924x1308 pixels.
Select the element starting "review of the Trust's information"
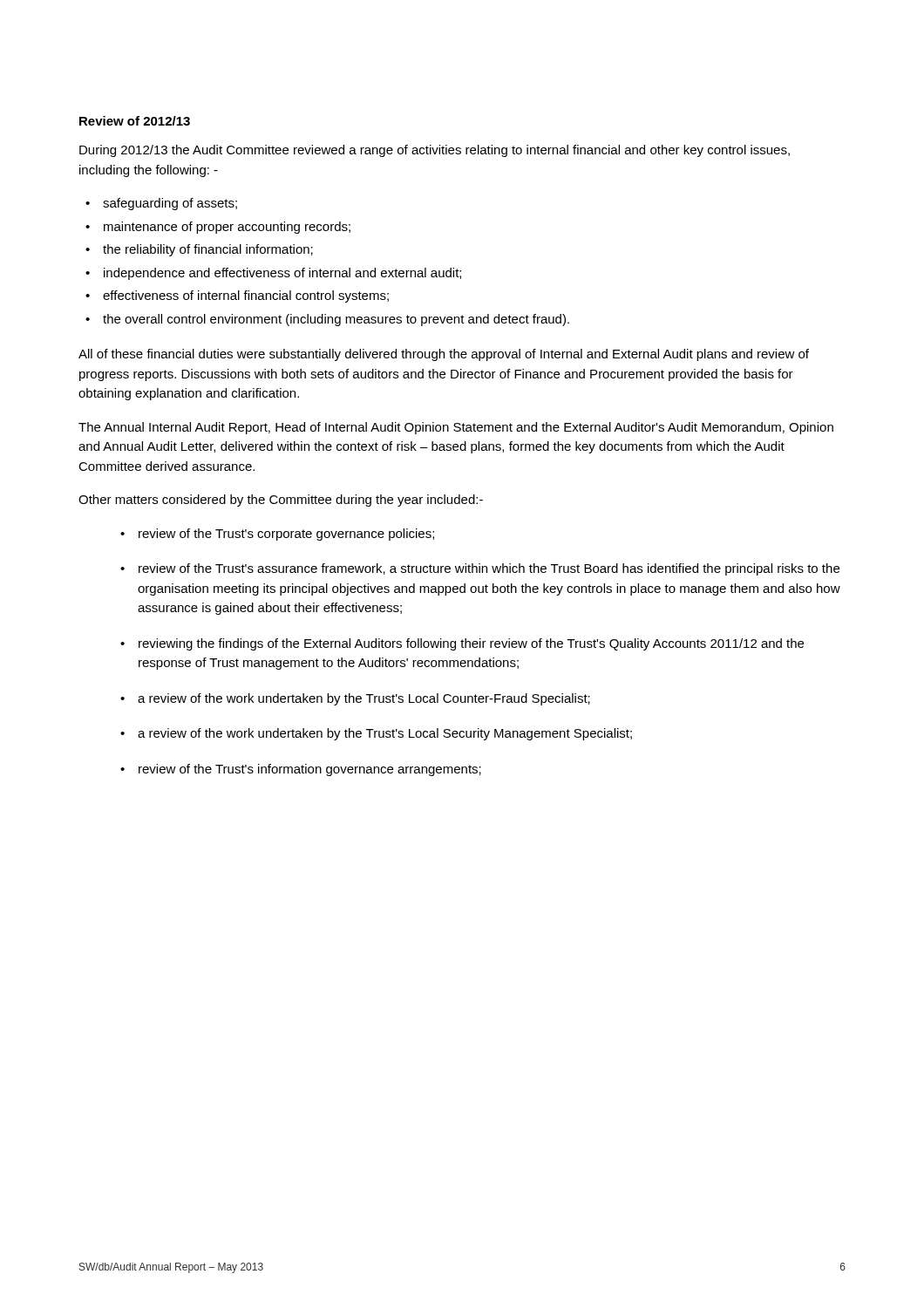tap(479, 769)
